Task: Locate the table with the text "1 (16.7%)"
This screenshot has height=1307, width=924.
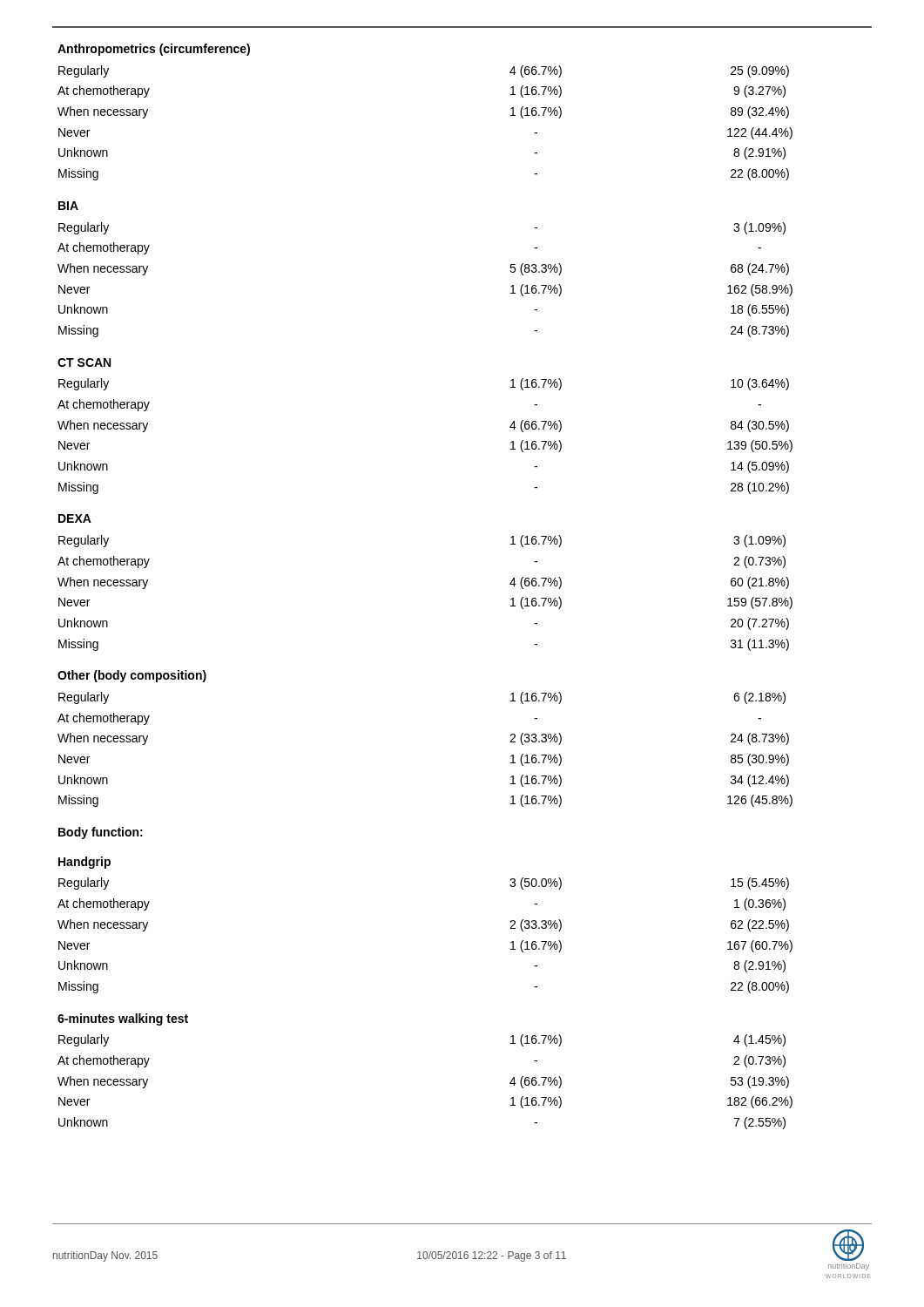Action: (462, 580)
